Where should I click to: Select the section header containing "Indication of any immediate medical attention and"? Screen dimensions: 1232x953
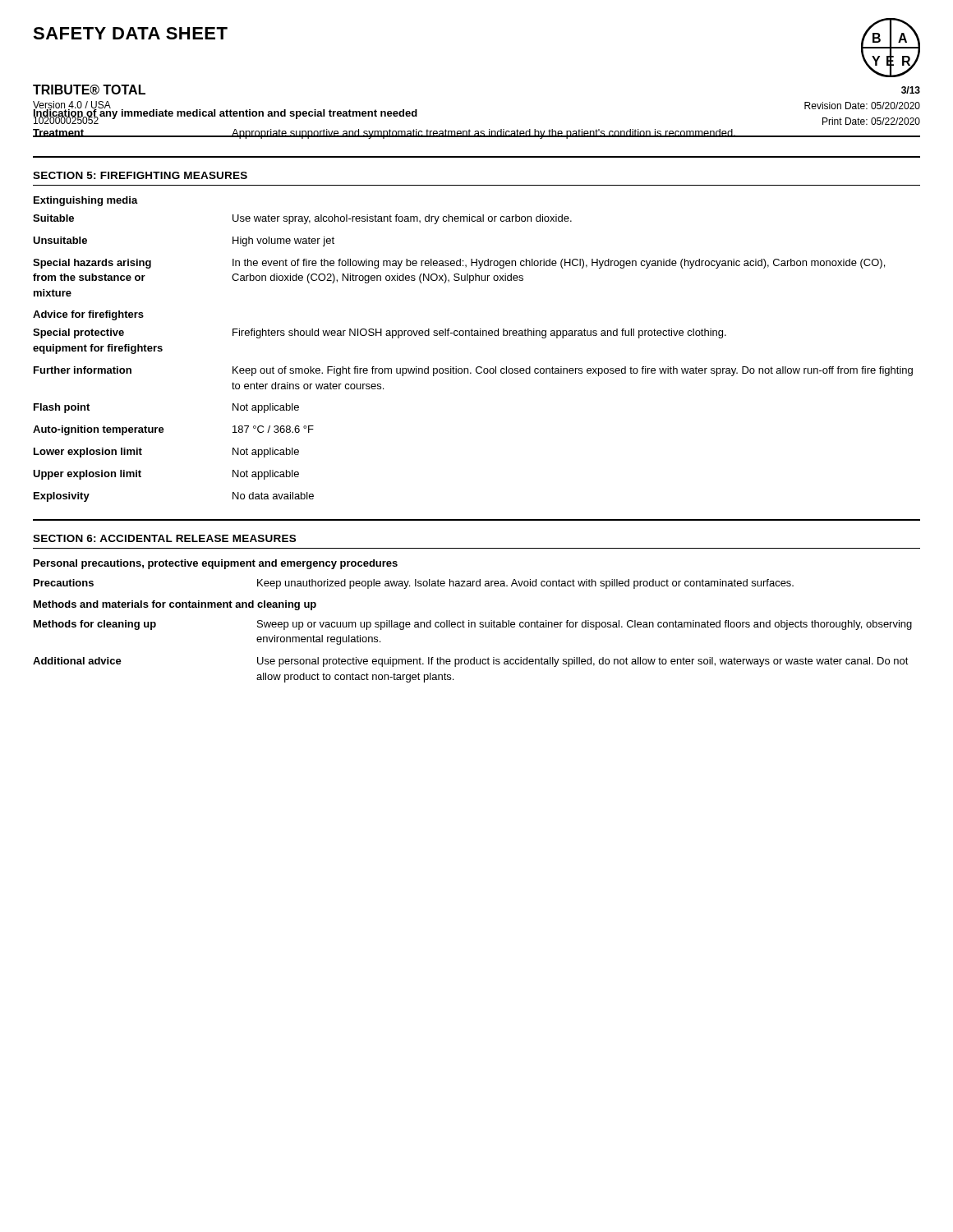point(225,113)
